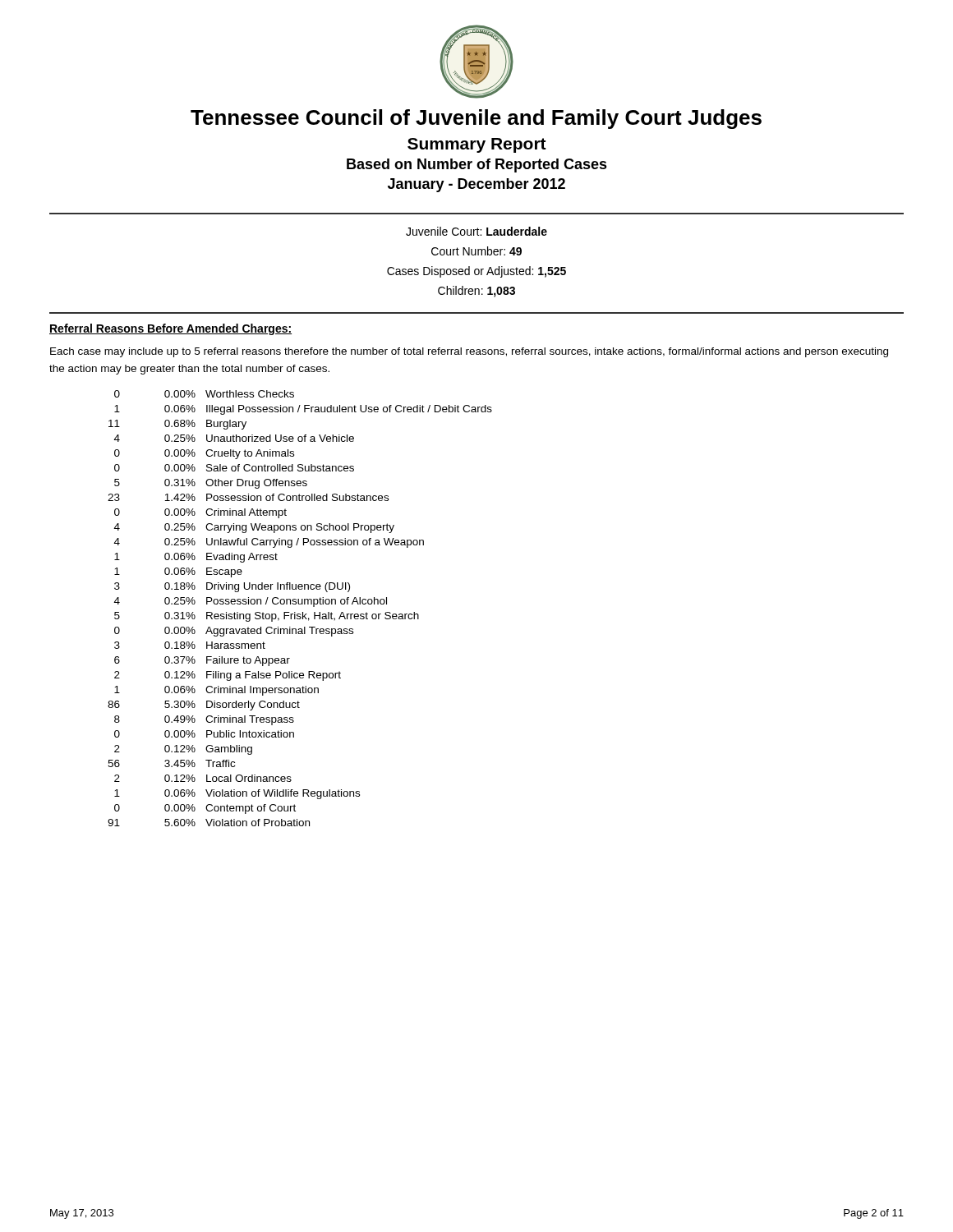The height and width of the screenshot is (1232, 953).
Task: Locate the title that opens with "Tennessee Council of Juvenile"
Action: pyautogui.click(x=476, y=117)
